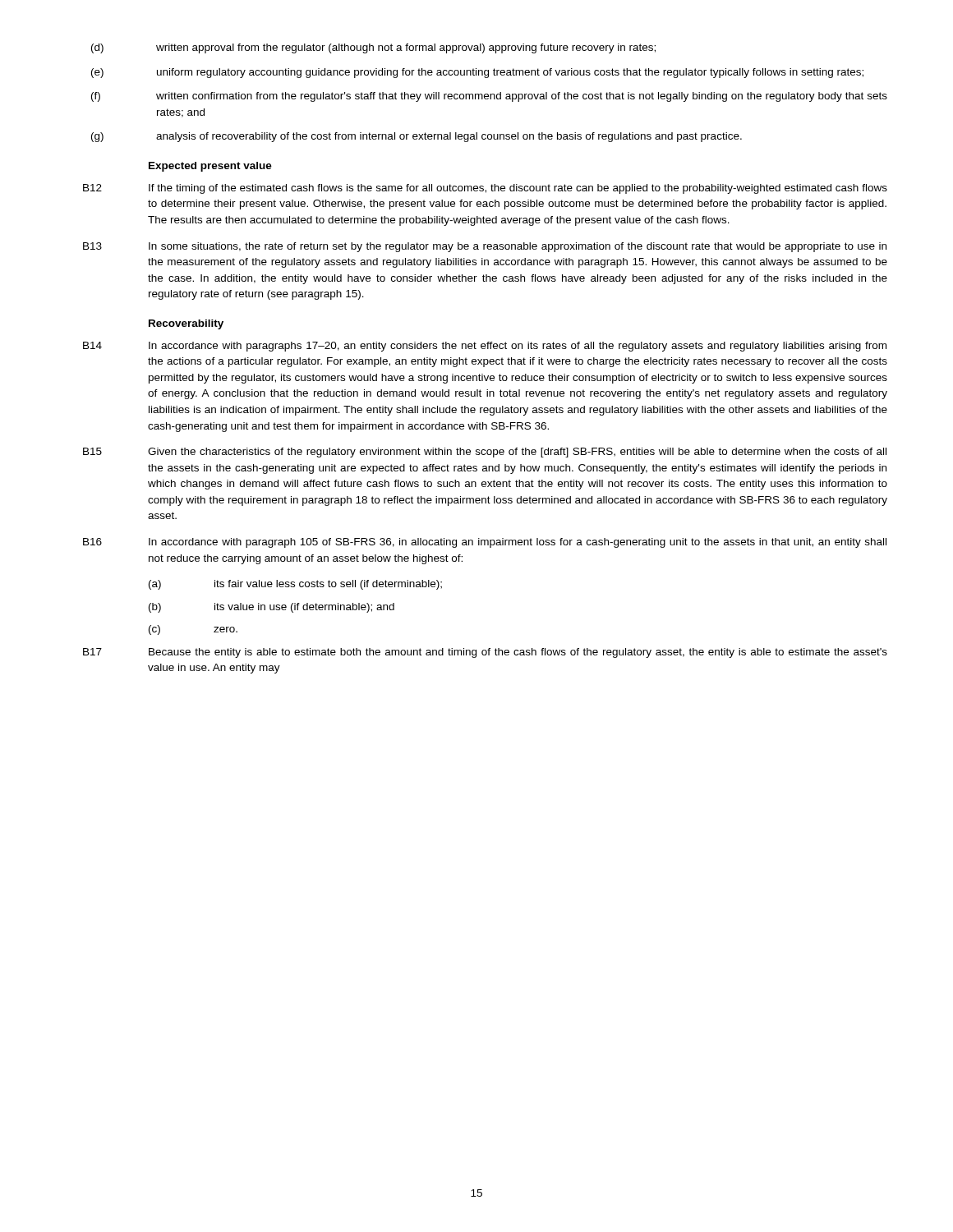Select the passage starting "Expected present value"

click(x=210, y=165)
